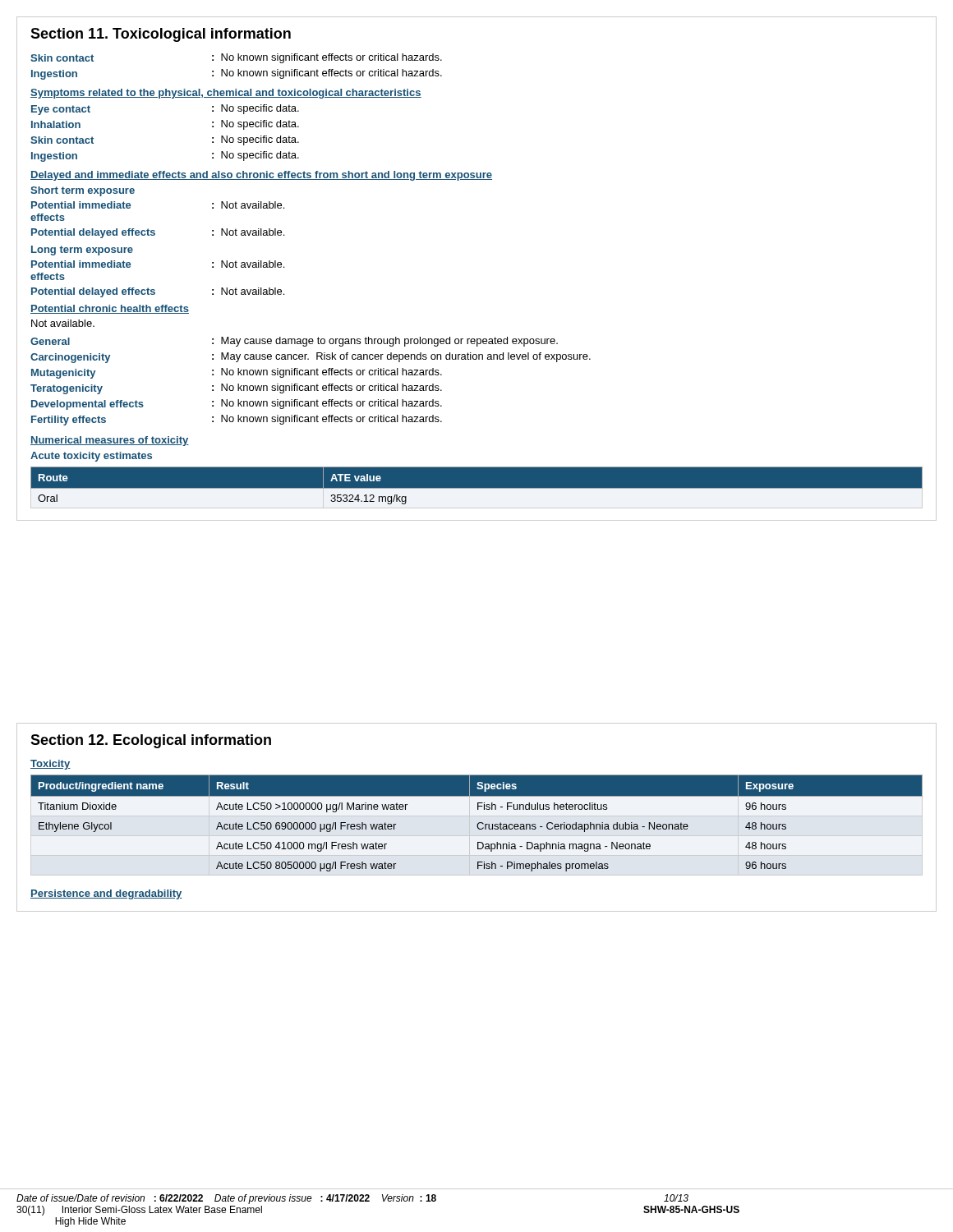Find the text block with the text "Teratogenicity : No known"

(x=236, y=389)
